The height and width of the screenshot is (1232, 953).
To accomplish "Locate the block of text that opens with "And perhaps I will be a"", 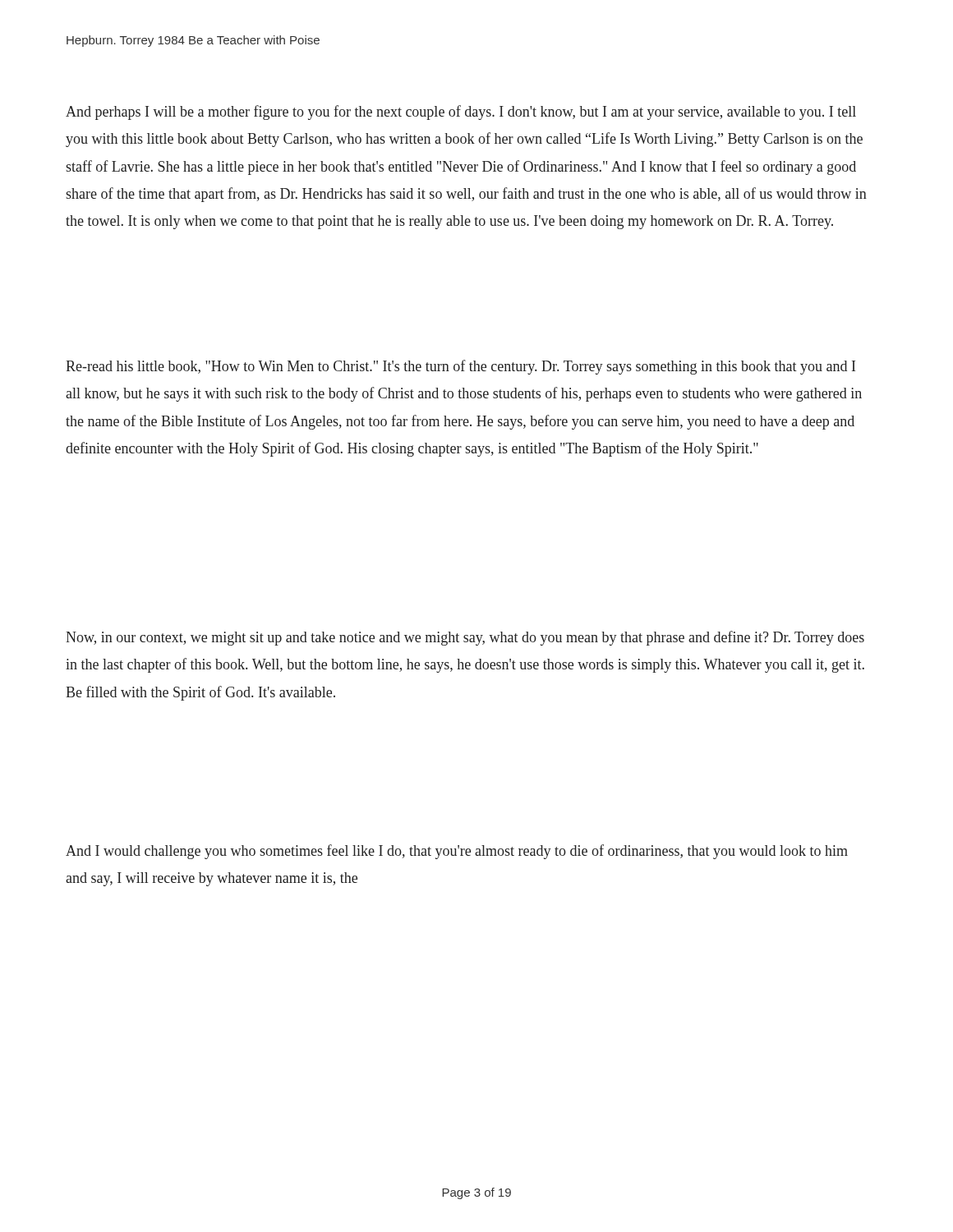I will [466, 166].
